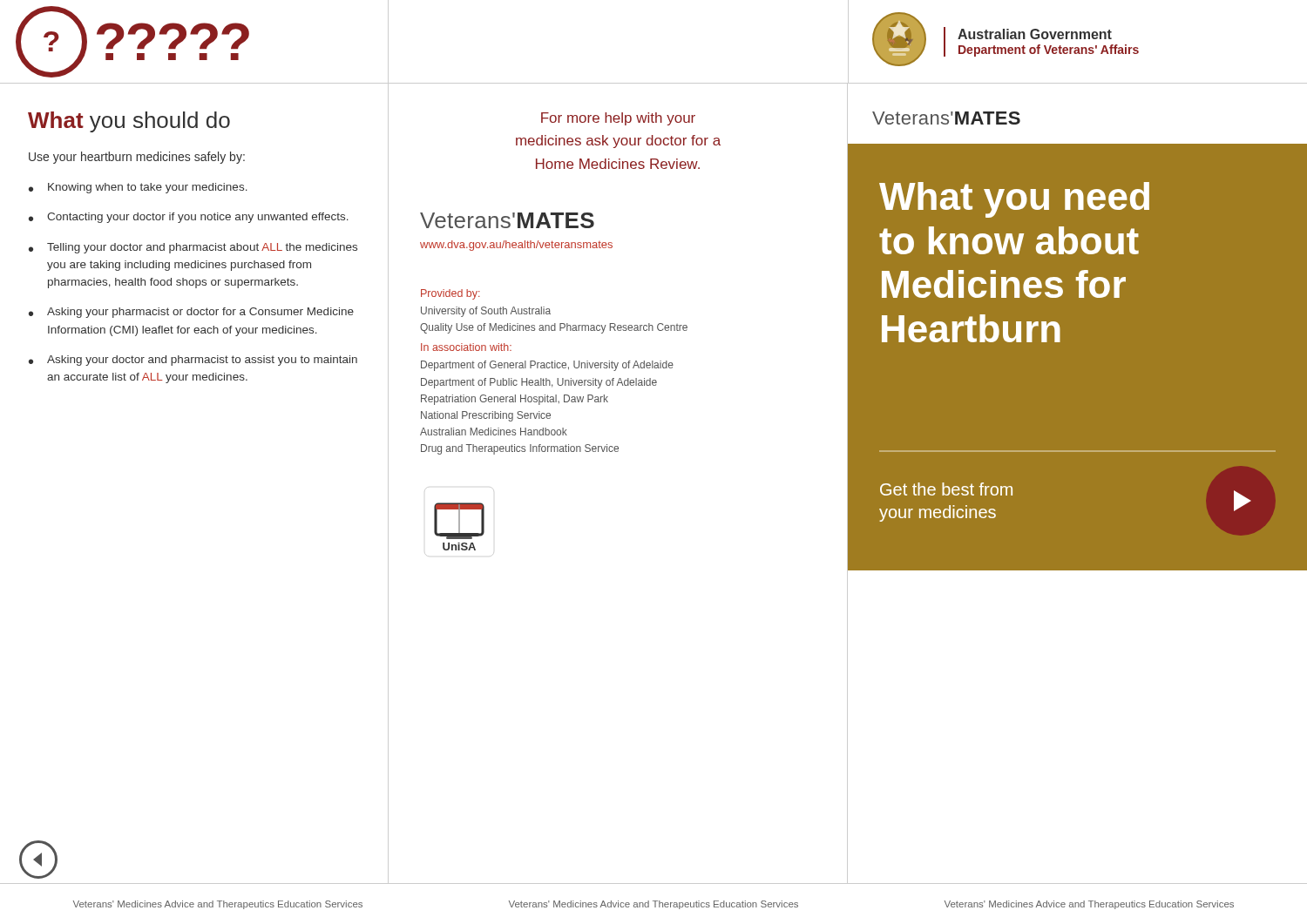Select the text block that reads "For more help"
The width and height of the screenshot is (1307, 924).
tap(618, 141)
